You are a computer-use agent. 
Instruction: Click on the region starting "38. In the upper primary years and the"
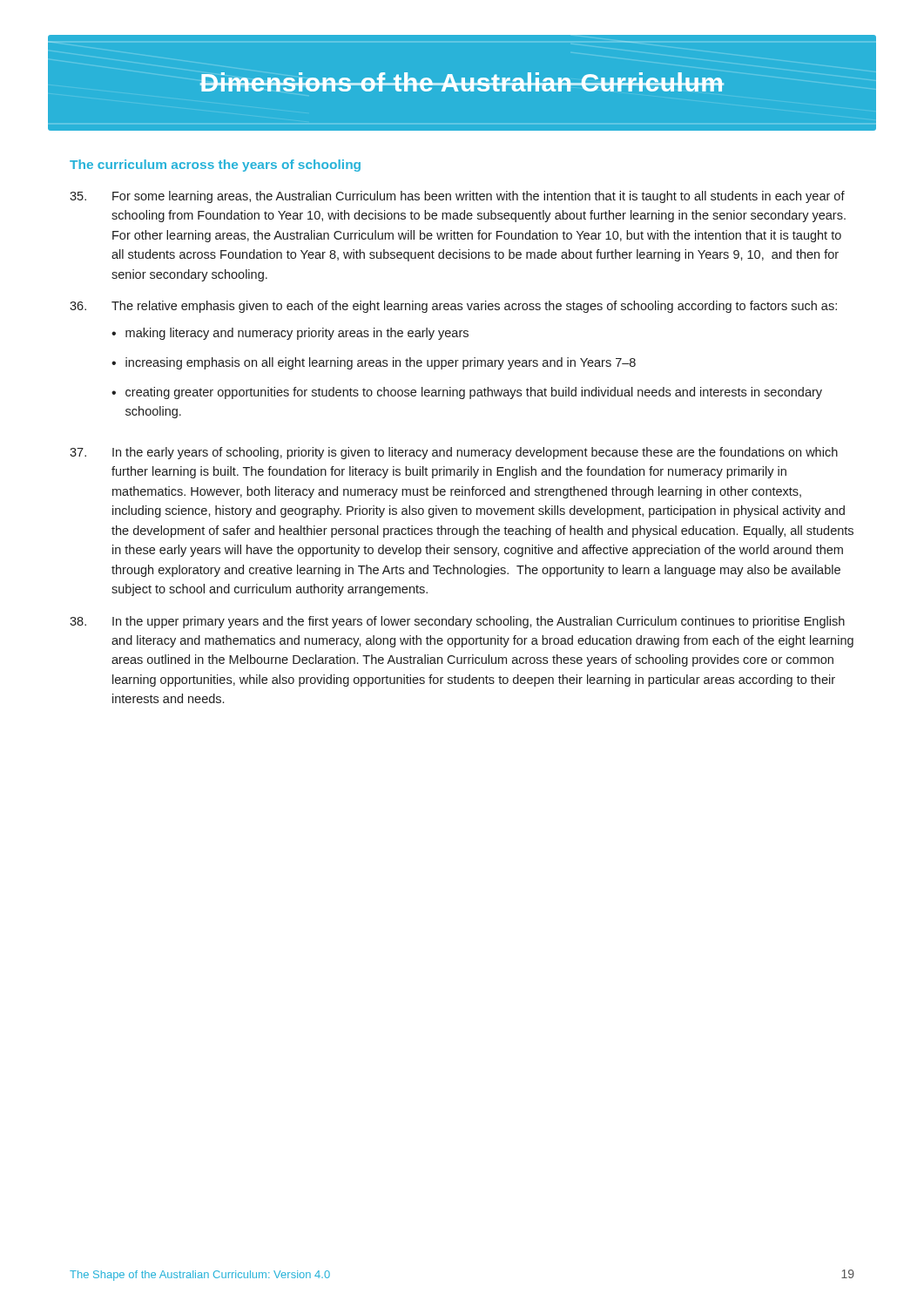click(x=462, y=660)
